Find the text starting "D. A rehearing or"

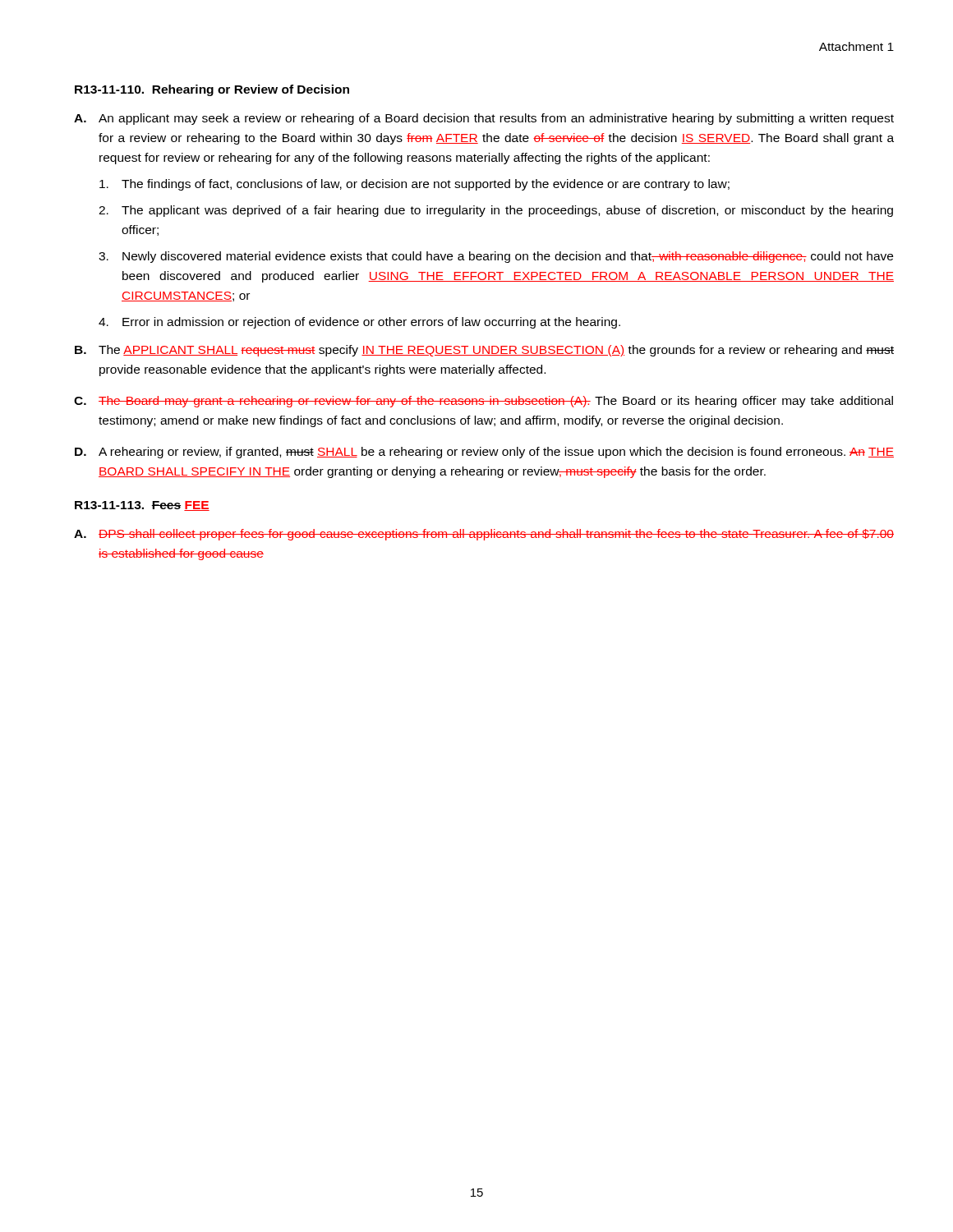point(484,462)
